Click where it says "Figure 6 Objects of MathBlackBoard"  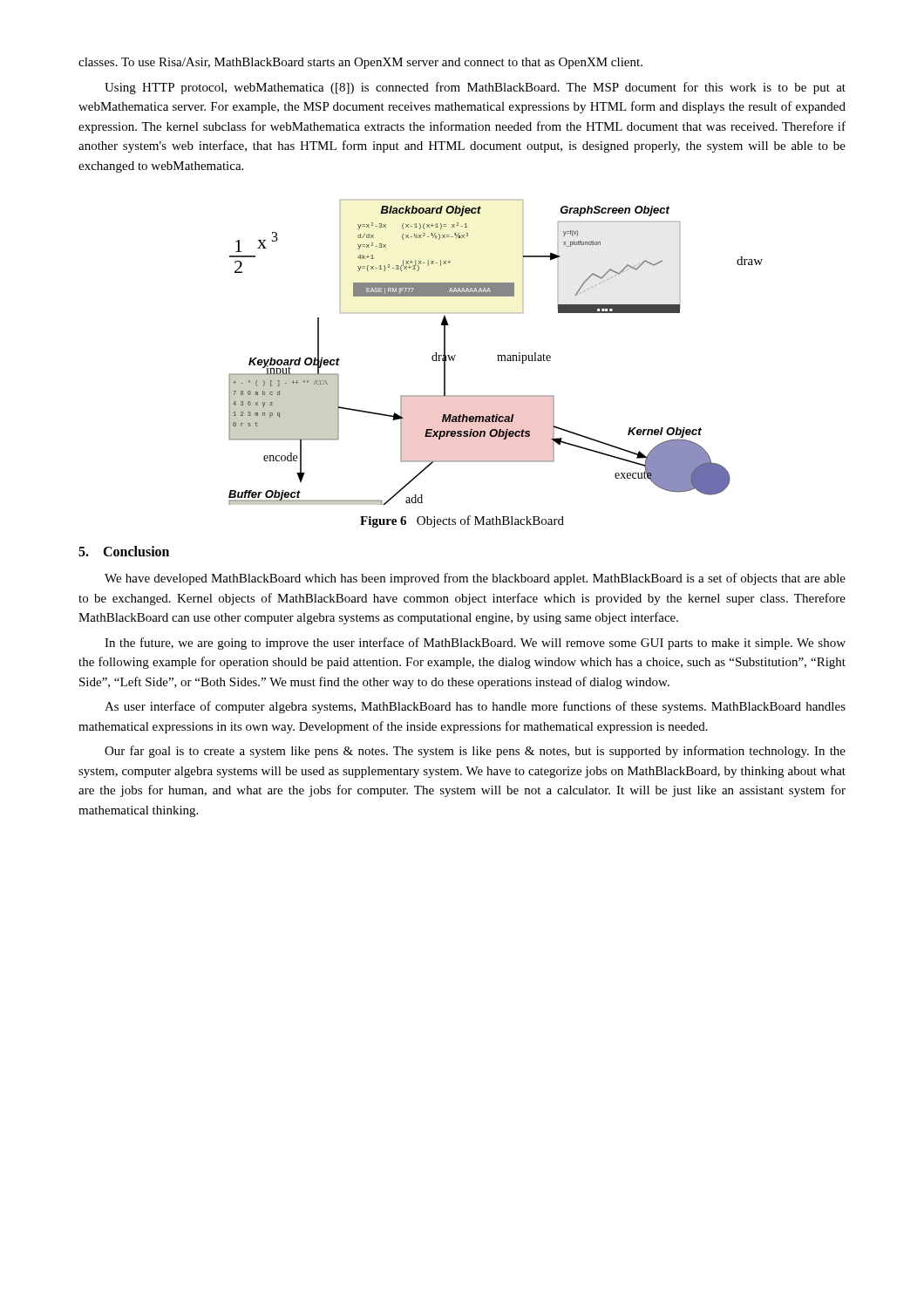click(462, 521)
